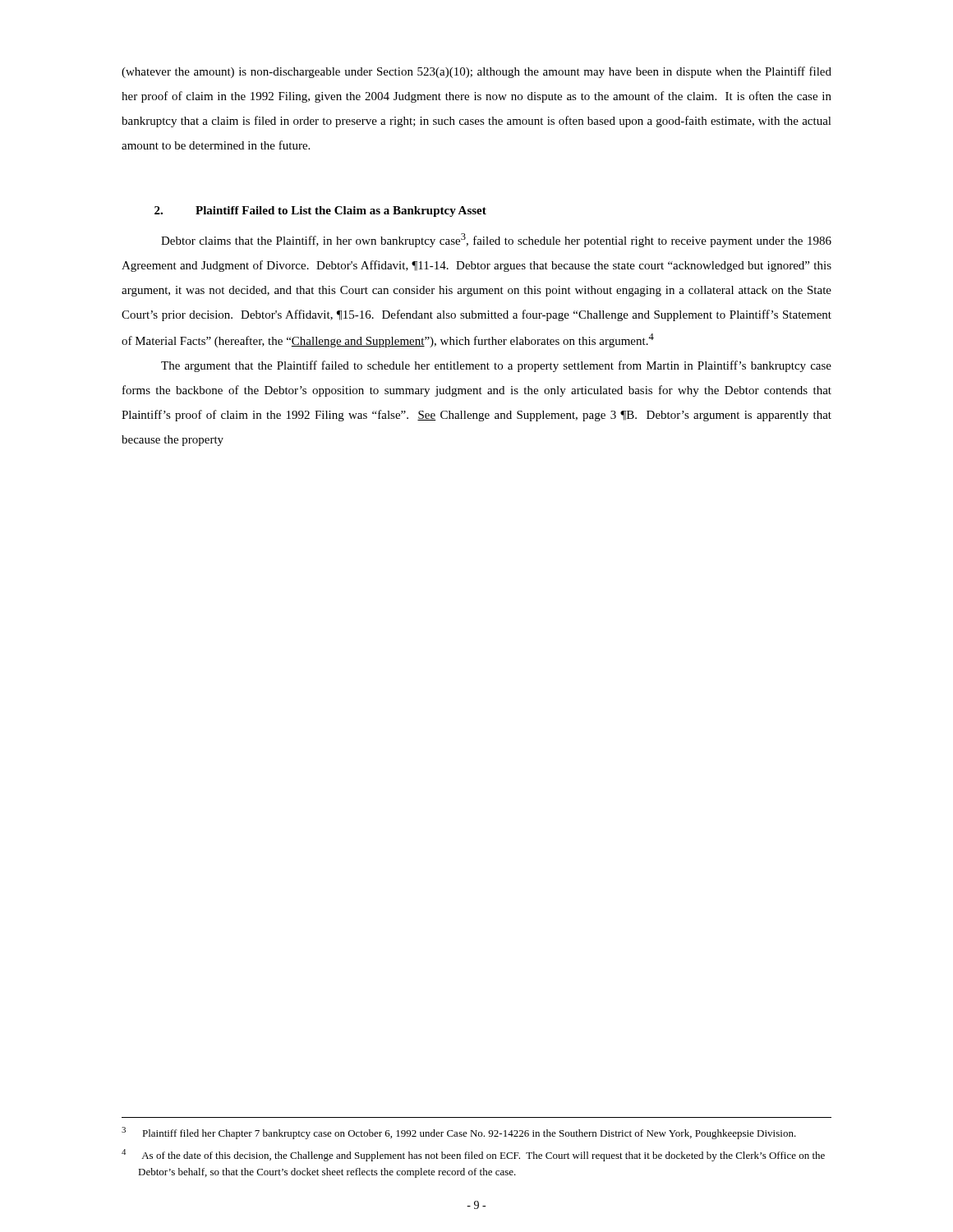Click the passage that begins "The argument that the Plaintiff failed"

click(476, 402)
